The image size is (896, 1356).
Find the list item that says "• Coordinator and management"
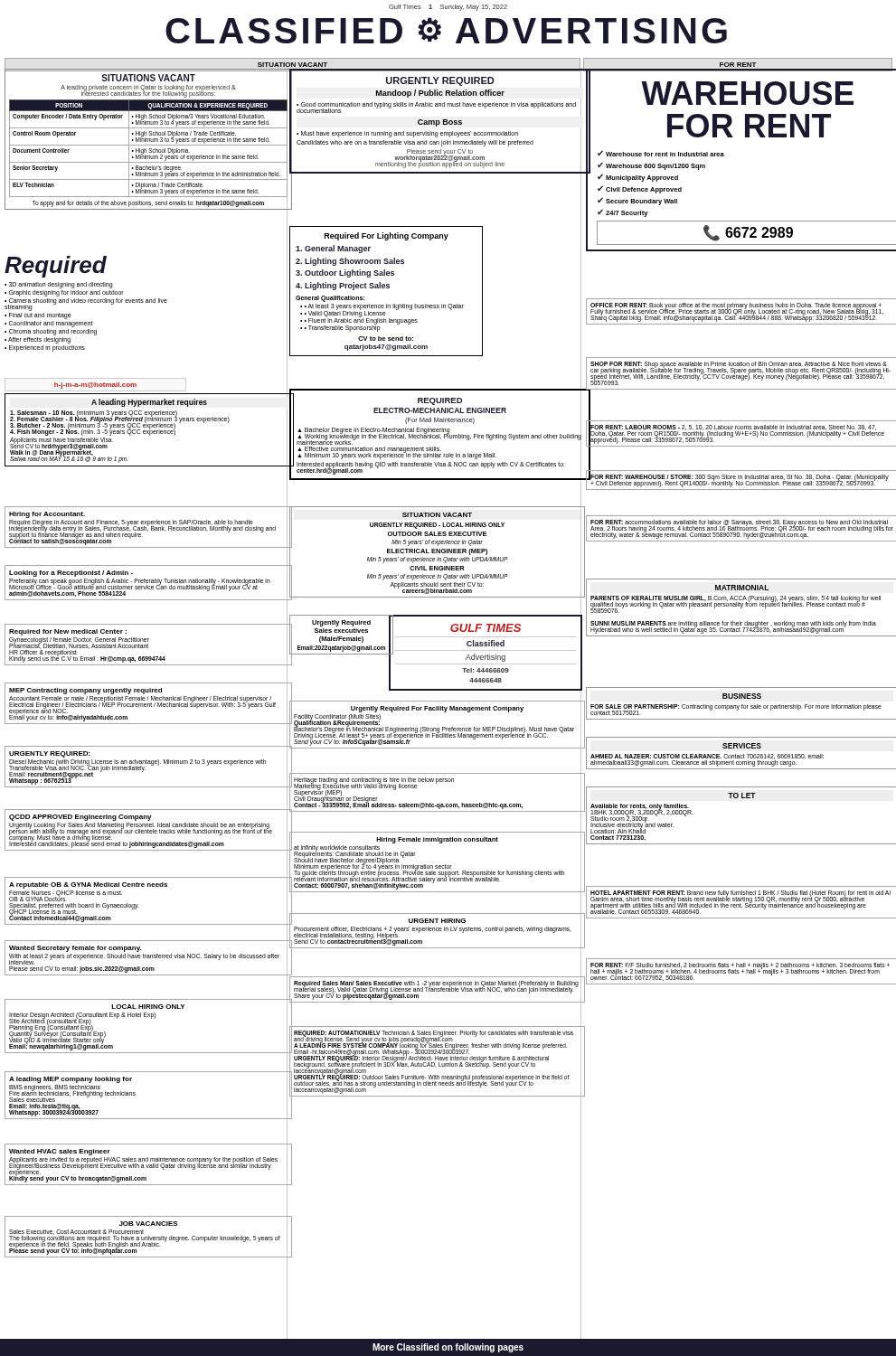tap(49, 323)
